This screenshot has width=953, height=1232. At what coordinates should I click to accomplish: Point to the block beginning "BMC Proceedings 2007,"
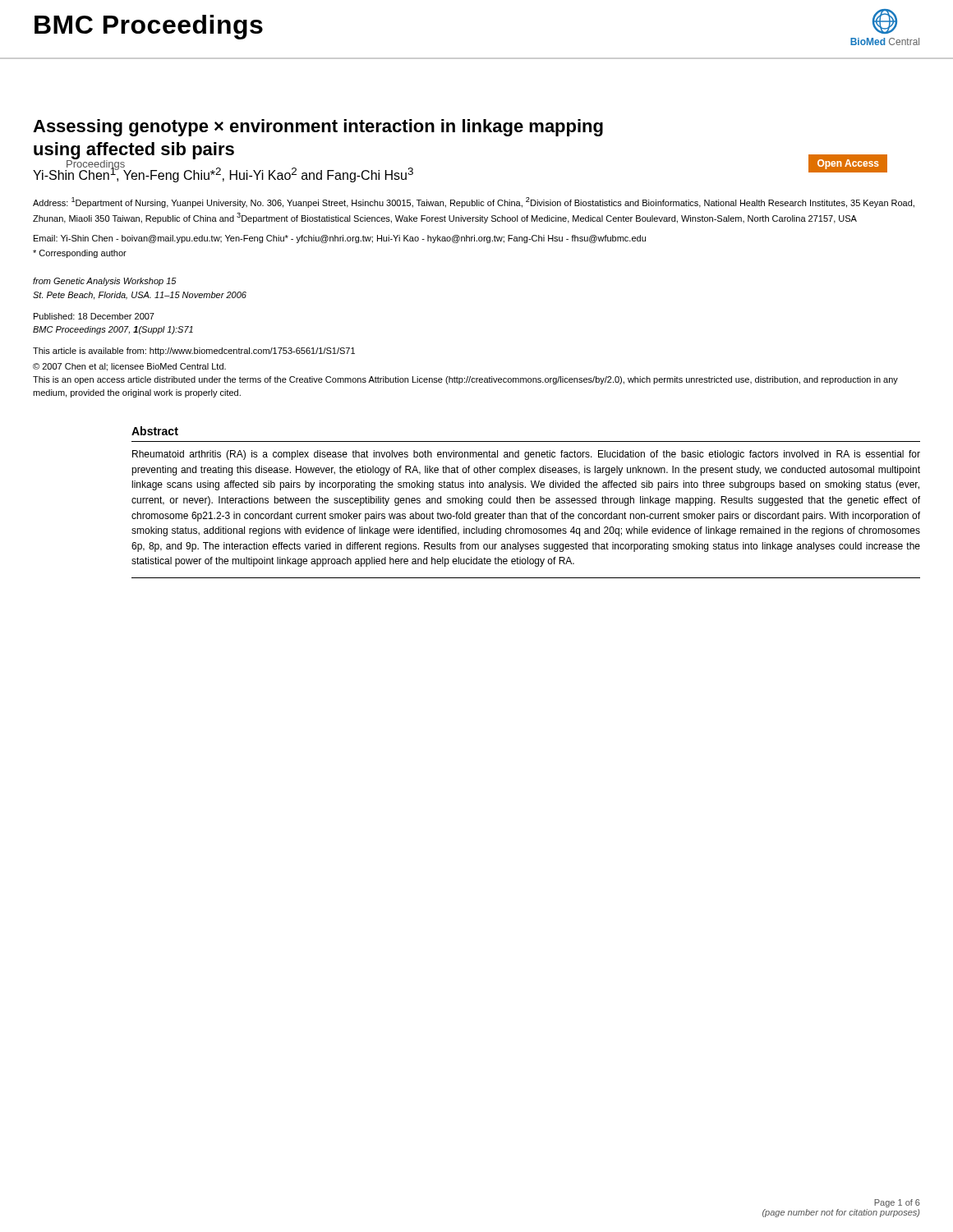113,330
